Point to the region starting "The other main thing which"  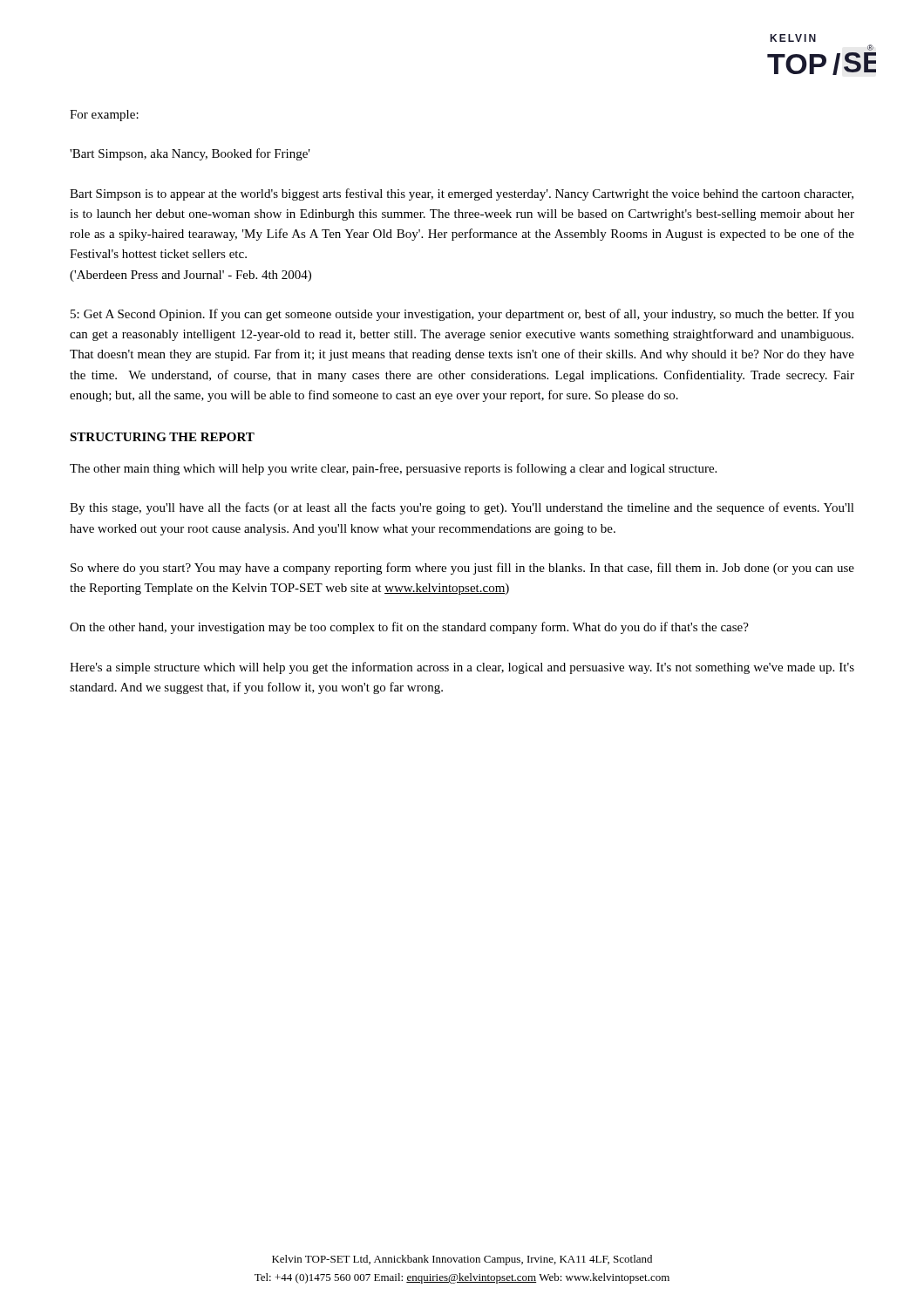[394, 468]
